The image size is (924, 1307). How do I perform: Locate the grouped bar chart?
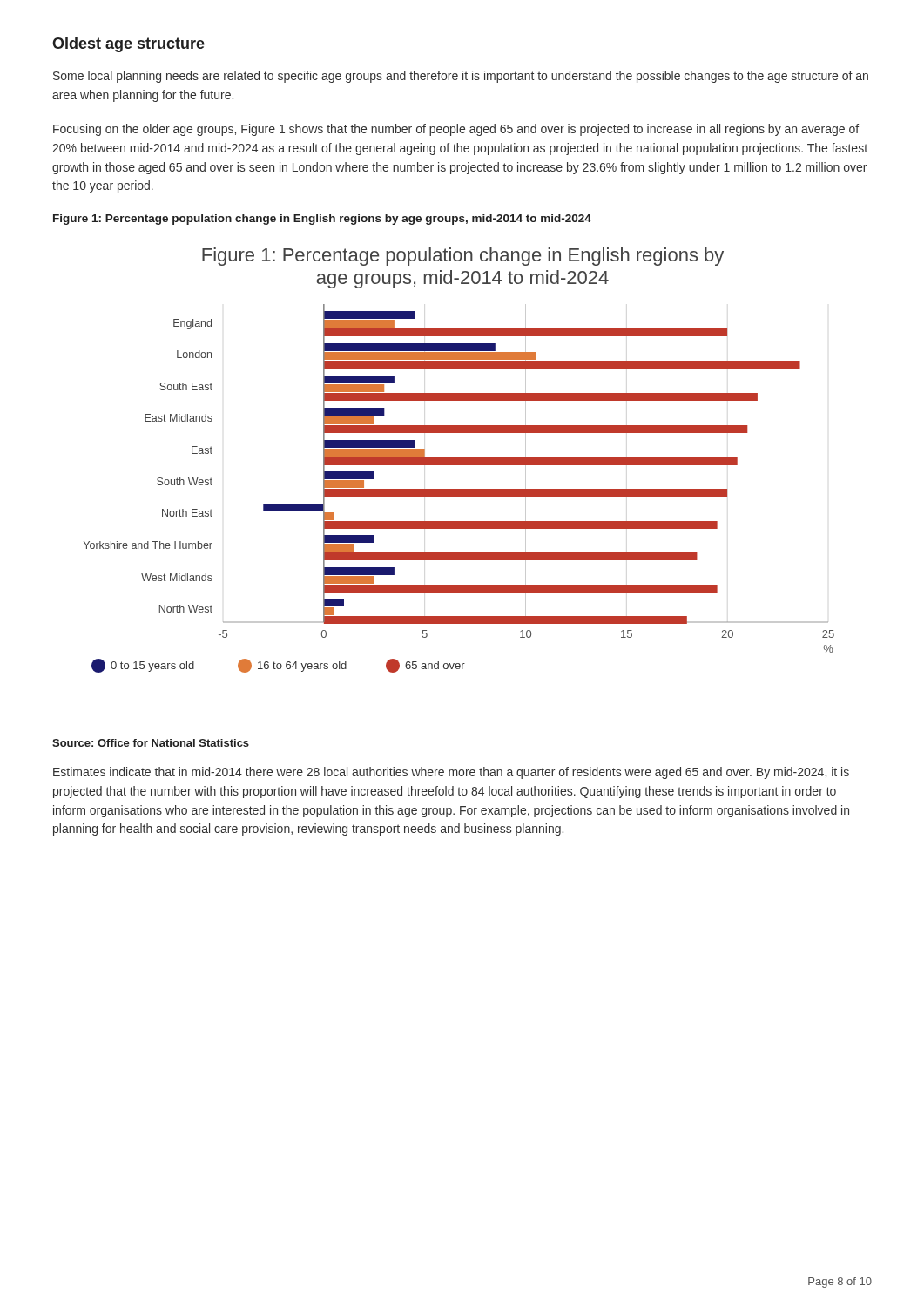[x=462, y=480]
